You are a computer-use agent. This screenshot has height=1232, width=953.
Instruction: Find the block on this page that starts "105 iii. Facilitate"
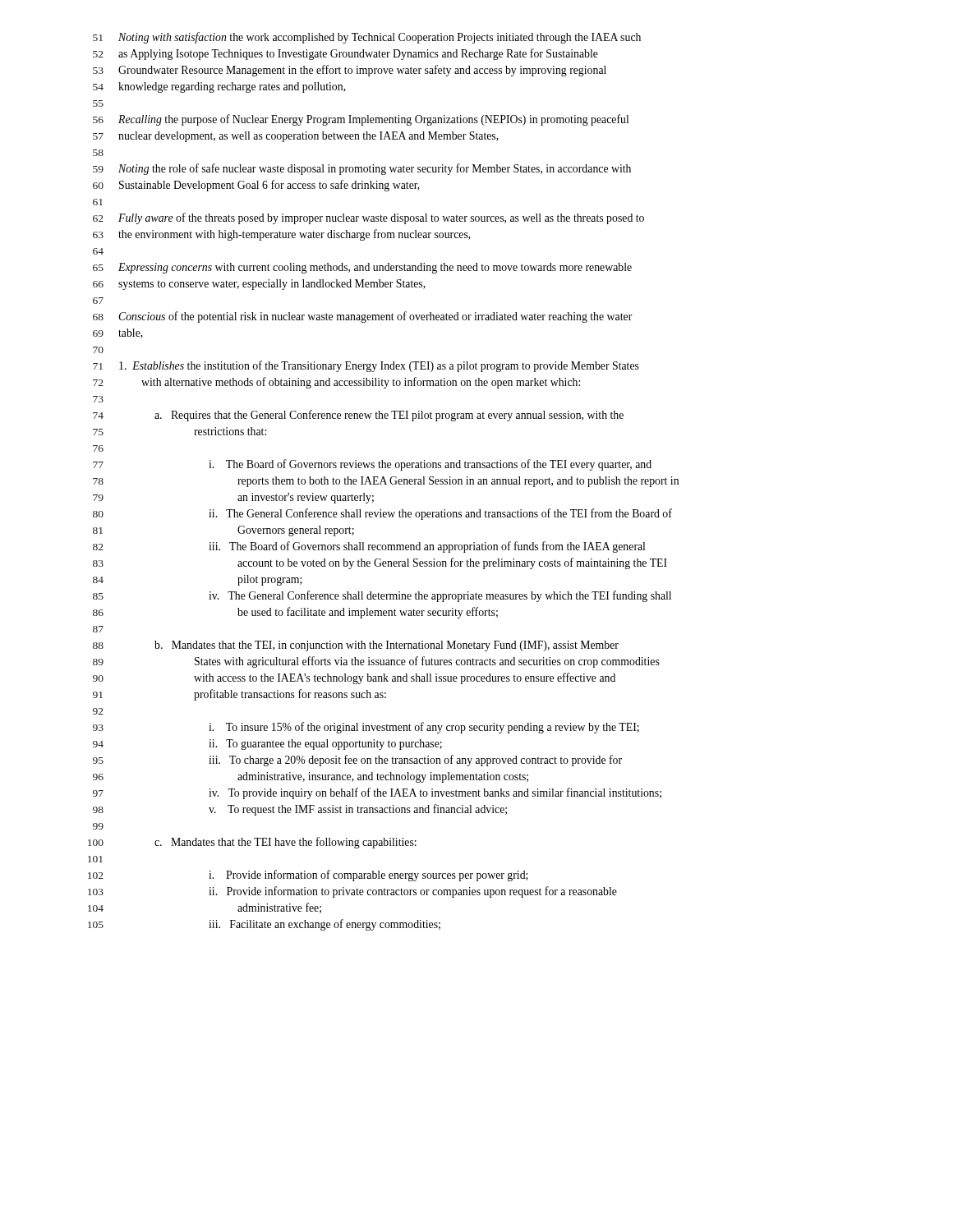pyautogui.click(x=264, y=925)
